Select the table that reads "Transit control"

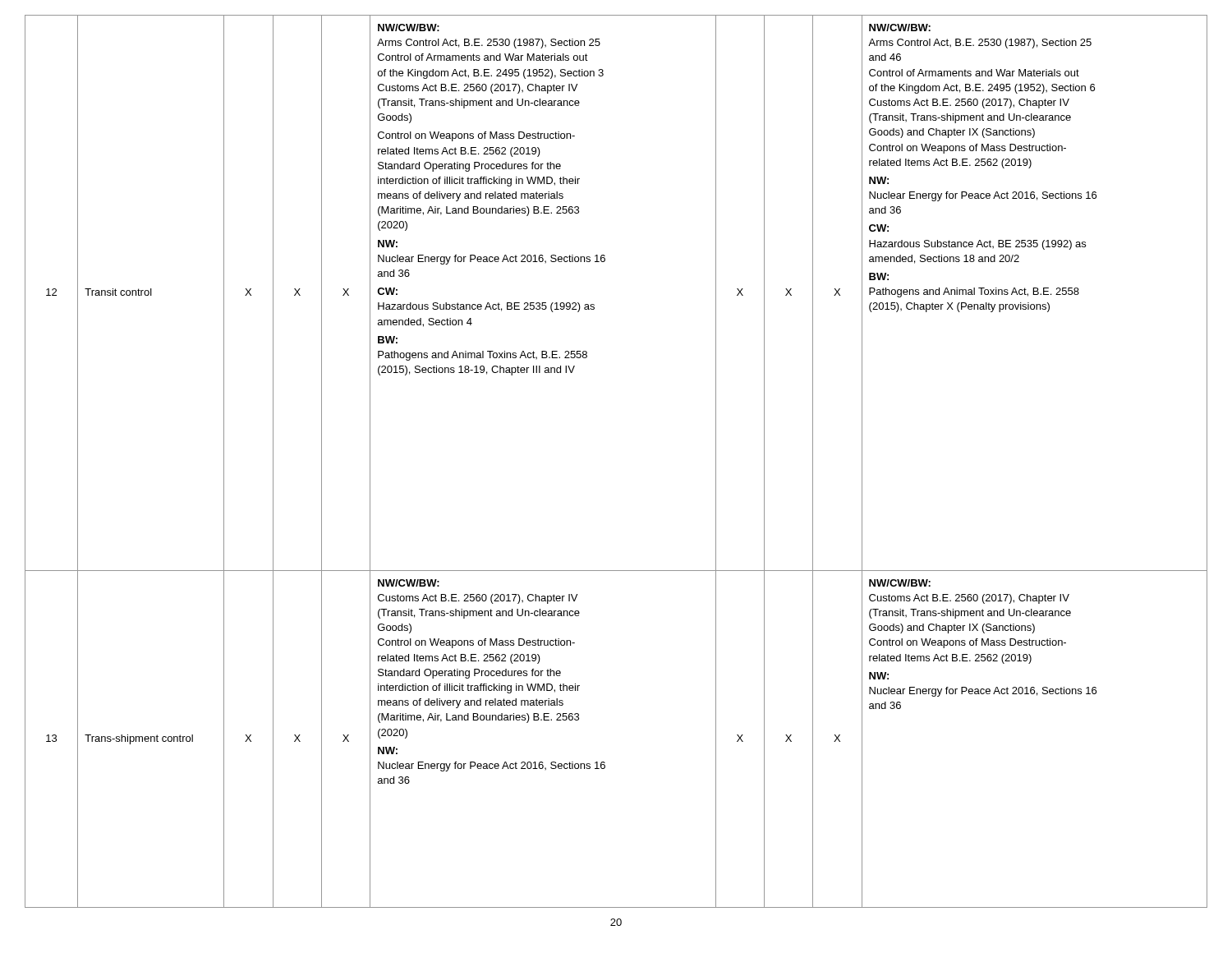pos(616,461)
